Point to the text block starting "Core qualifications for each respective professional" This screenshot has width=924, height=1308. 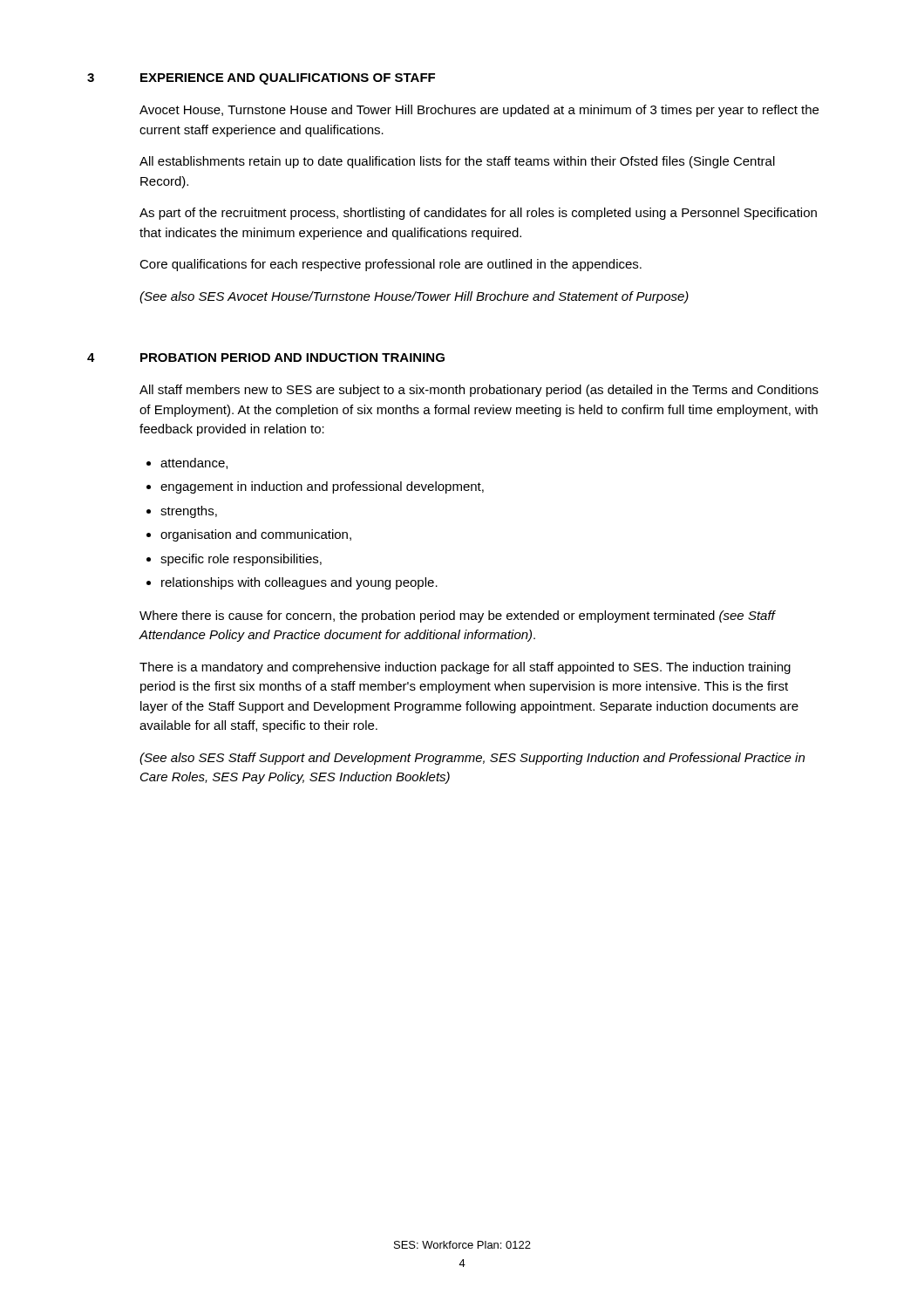click(x=391, y=264)
